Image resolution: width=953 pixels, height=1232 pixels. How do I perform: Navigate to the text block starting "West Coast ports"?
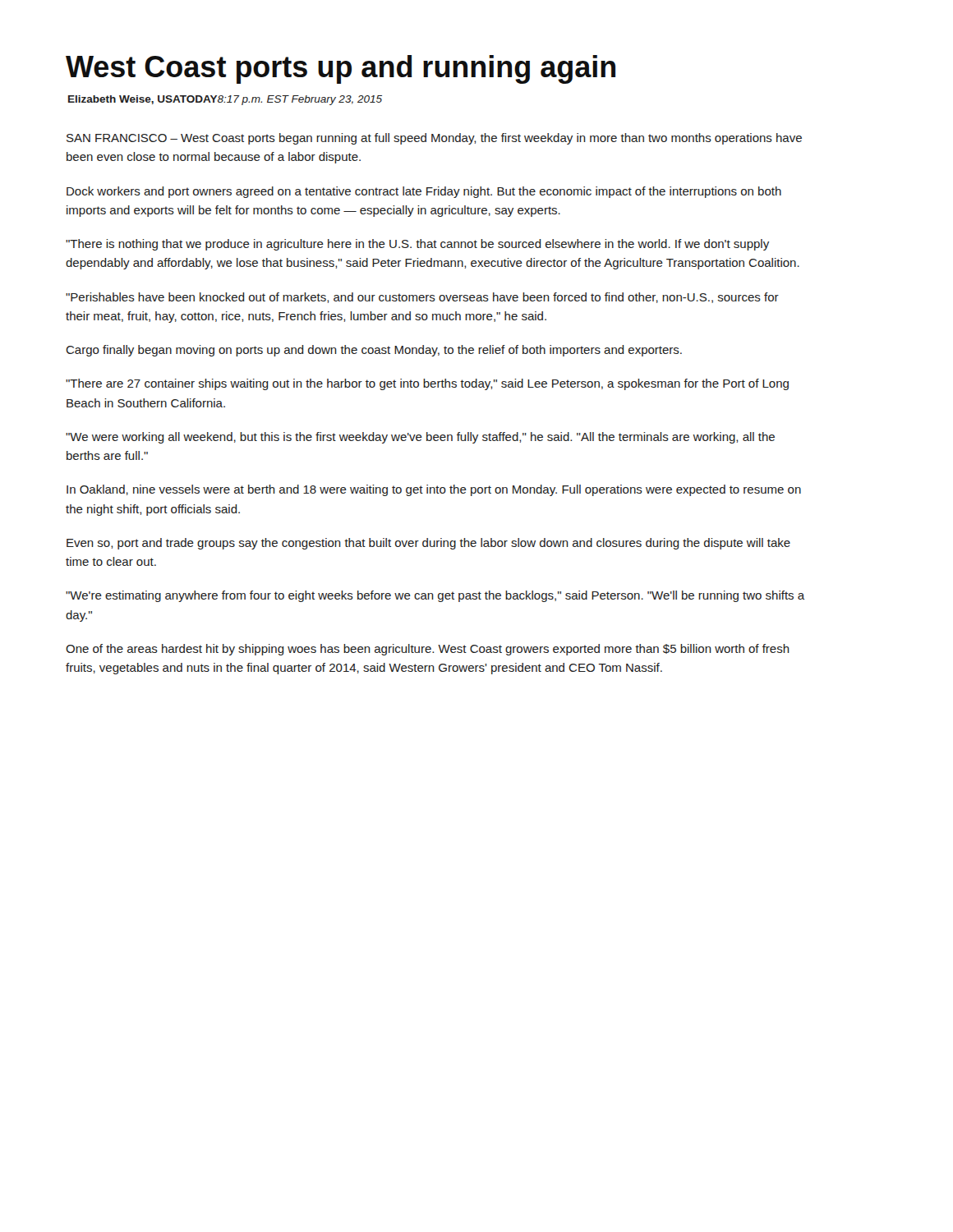[342, 67]
